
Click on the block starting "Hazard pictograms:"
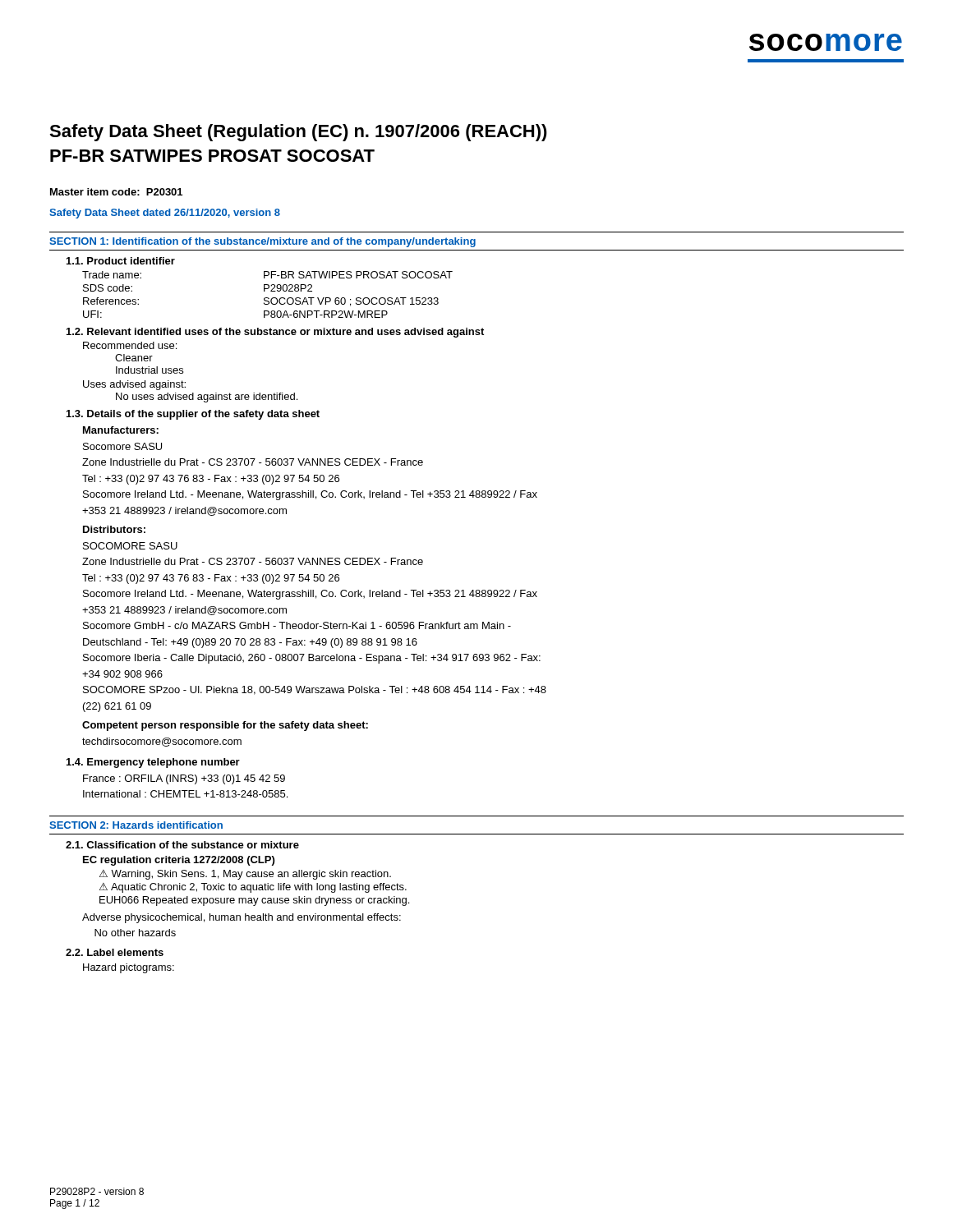pos(128,967)
